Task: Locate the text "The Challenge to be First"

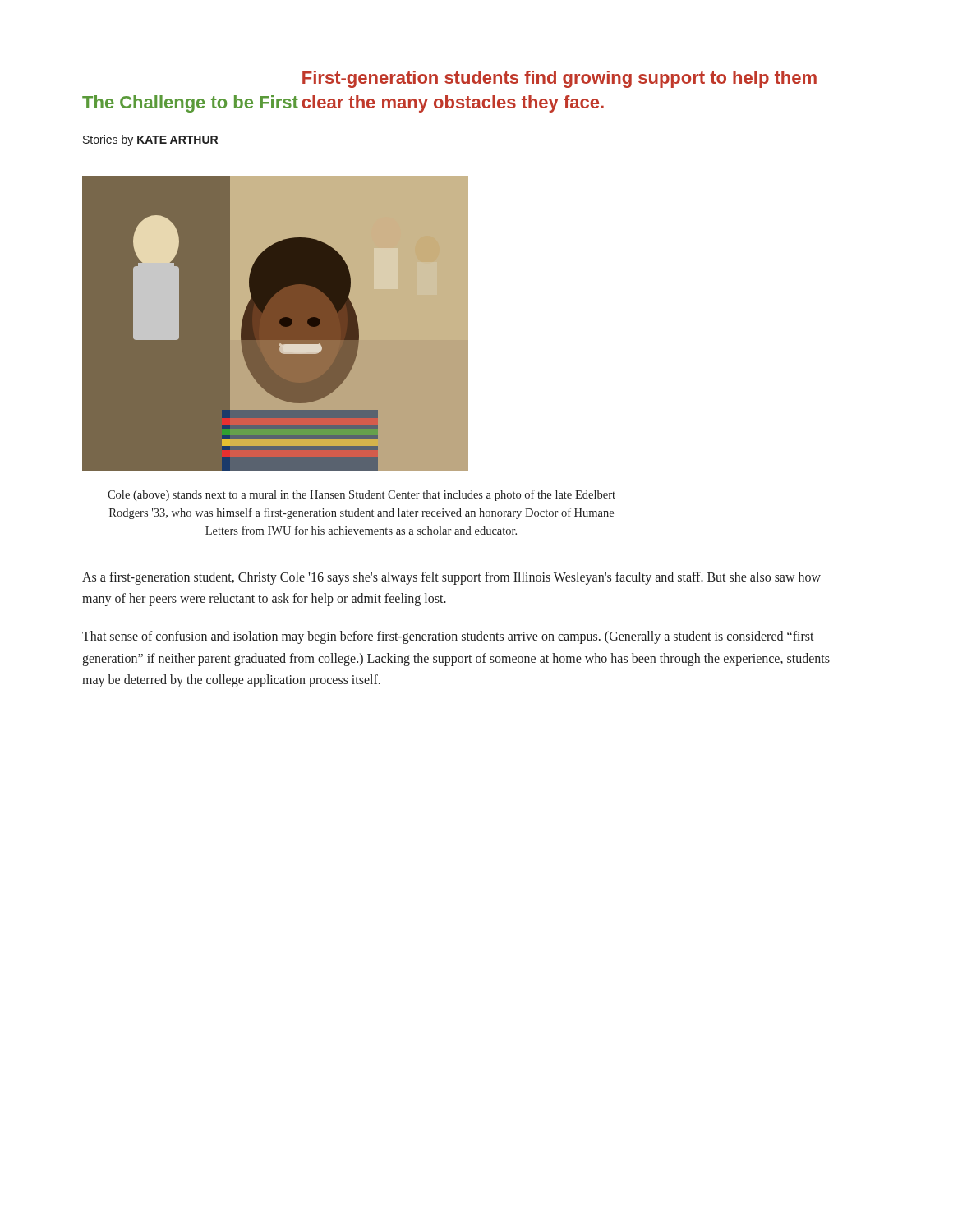Action: pyautogui.click(x=190, y=102)
